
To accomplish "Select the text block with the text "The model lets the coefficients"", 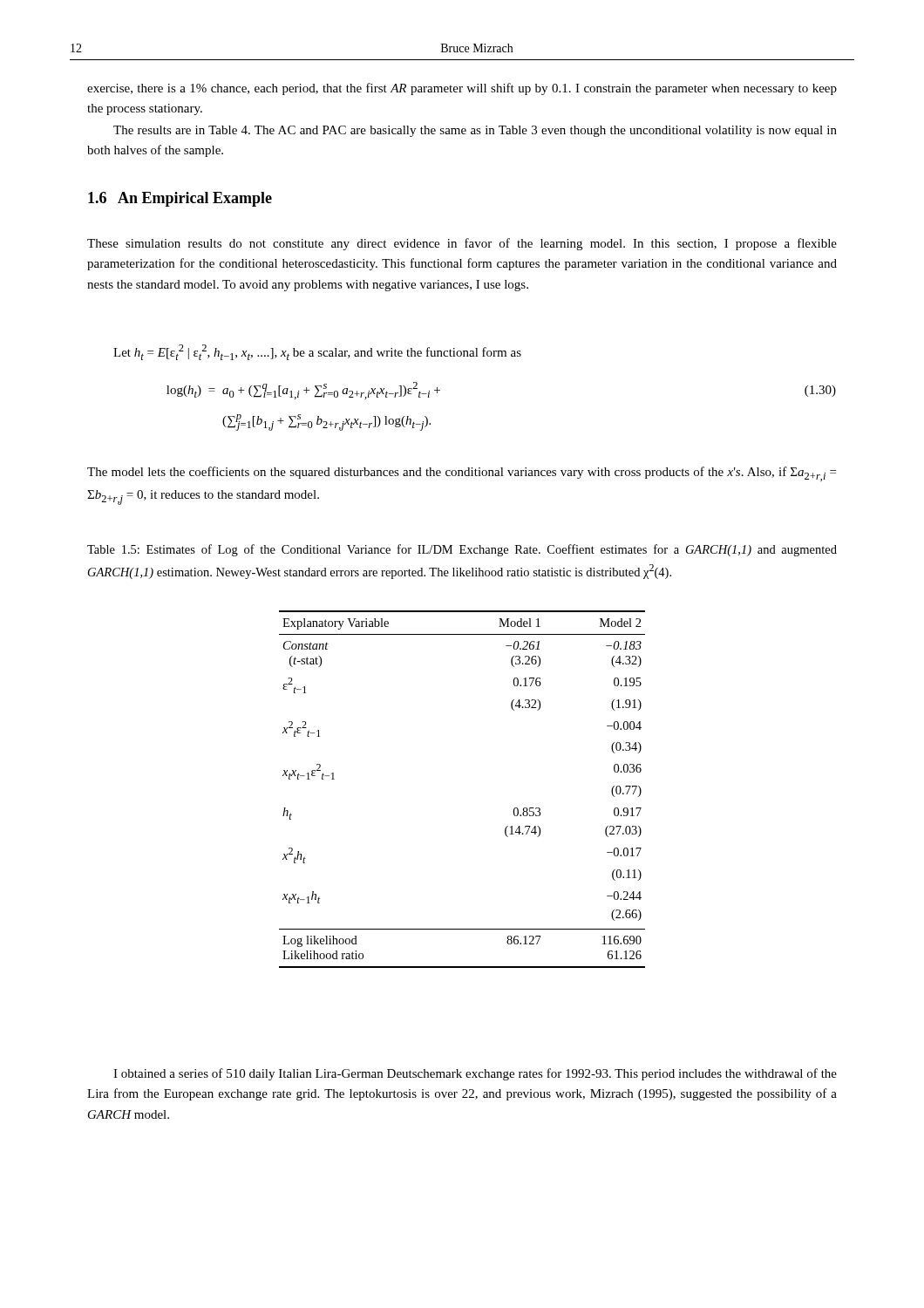I will (462, 485).
